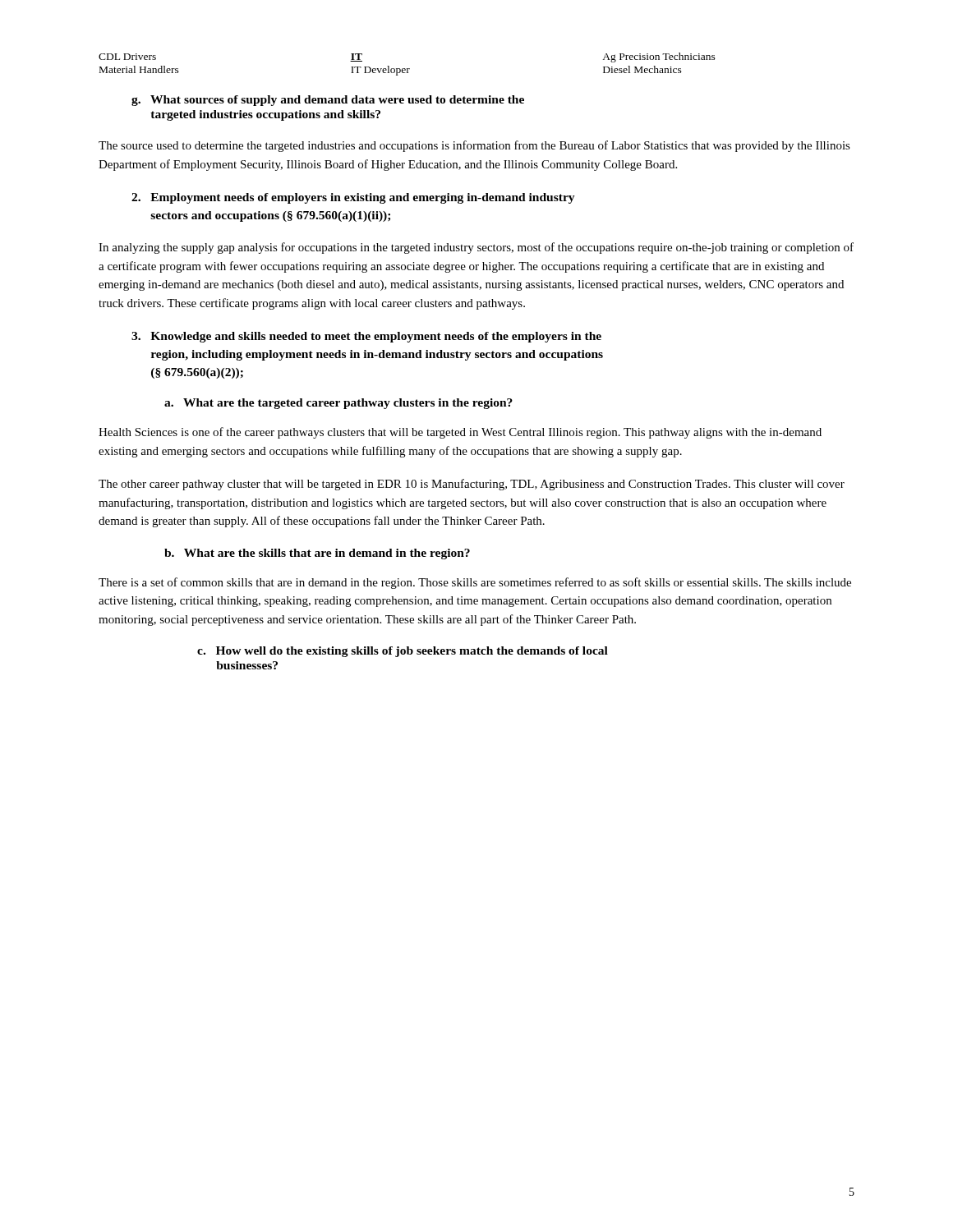The image size is (953, 1232).
Task: Locate the section header that reads "g. What sources of supply and demand"
Action: coord(493,107)
